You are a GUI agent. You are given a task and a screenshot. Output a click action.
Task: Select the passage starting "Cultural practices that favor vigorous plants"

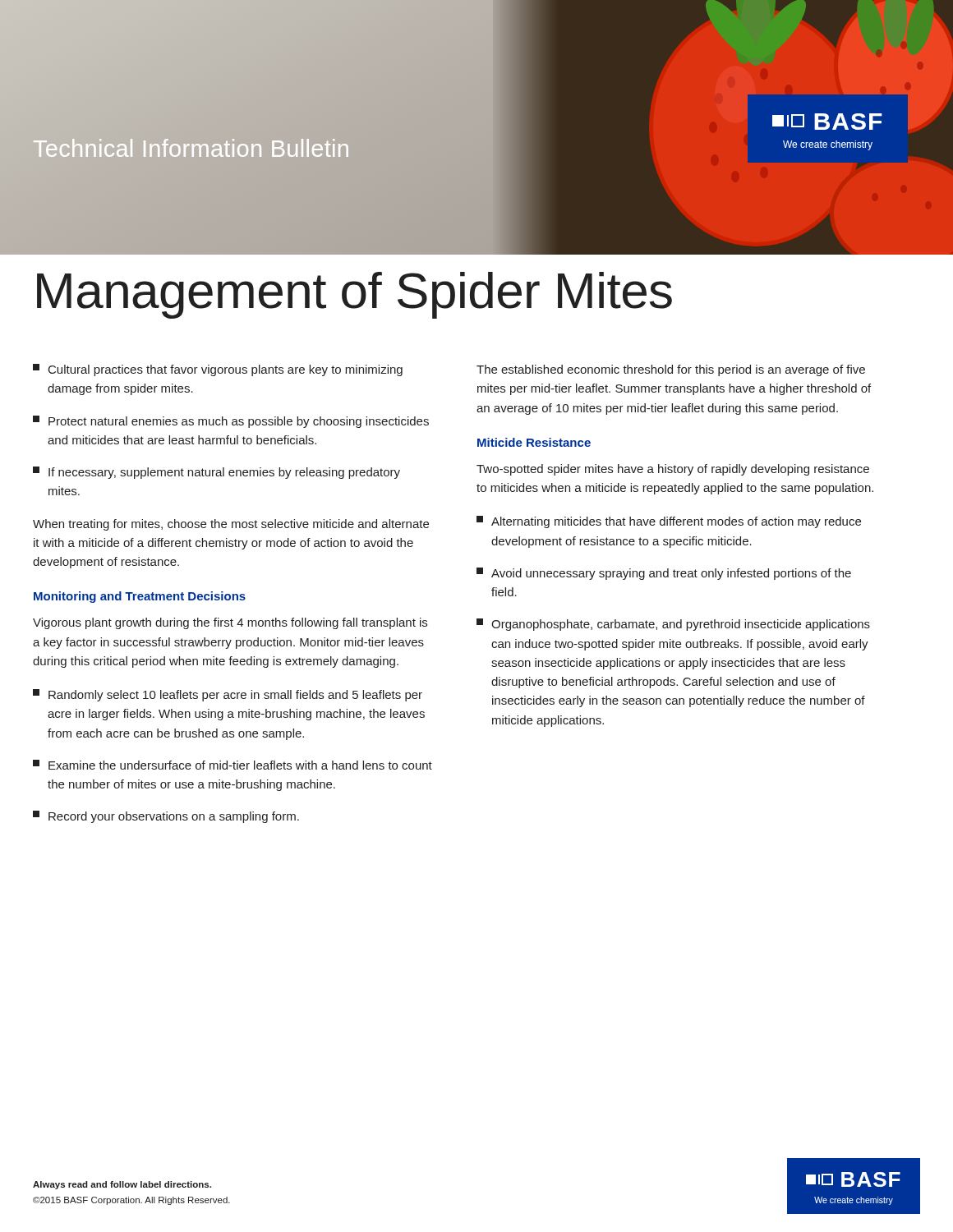234,379
